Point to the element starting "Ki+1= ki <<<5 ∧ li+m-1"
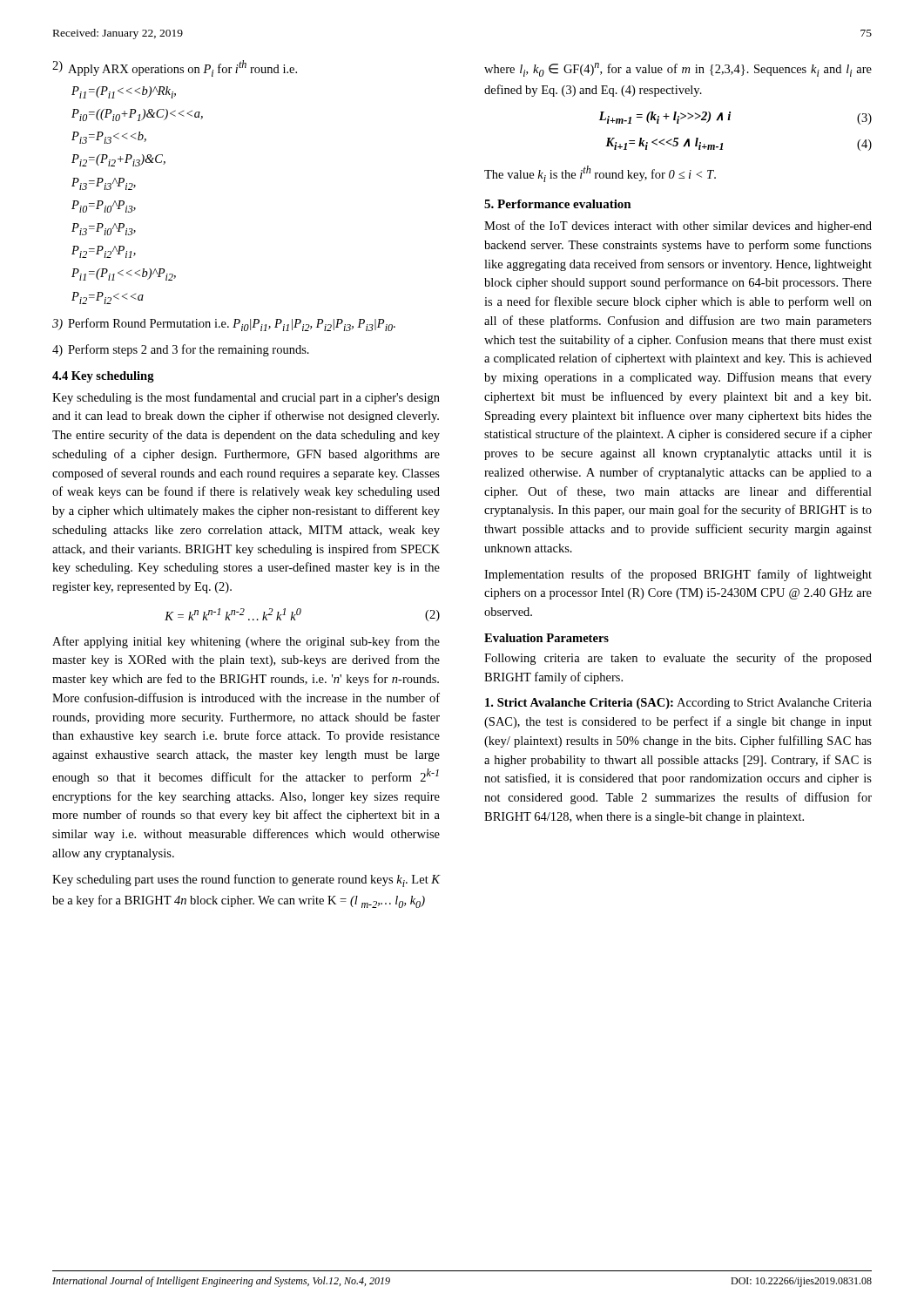 [678, 145]
